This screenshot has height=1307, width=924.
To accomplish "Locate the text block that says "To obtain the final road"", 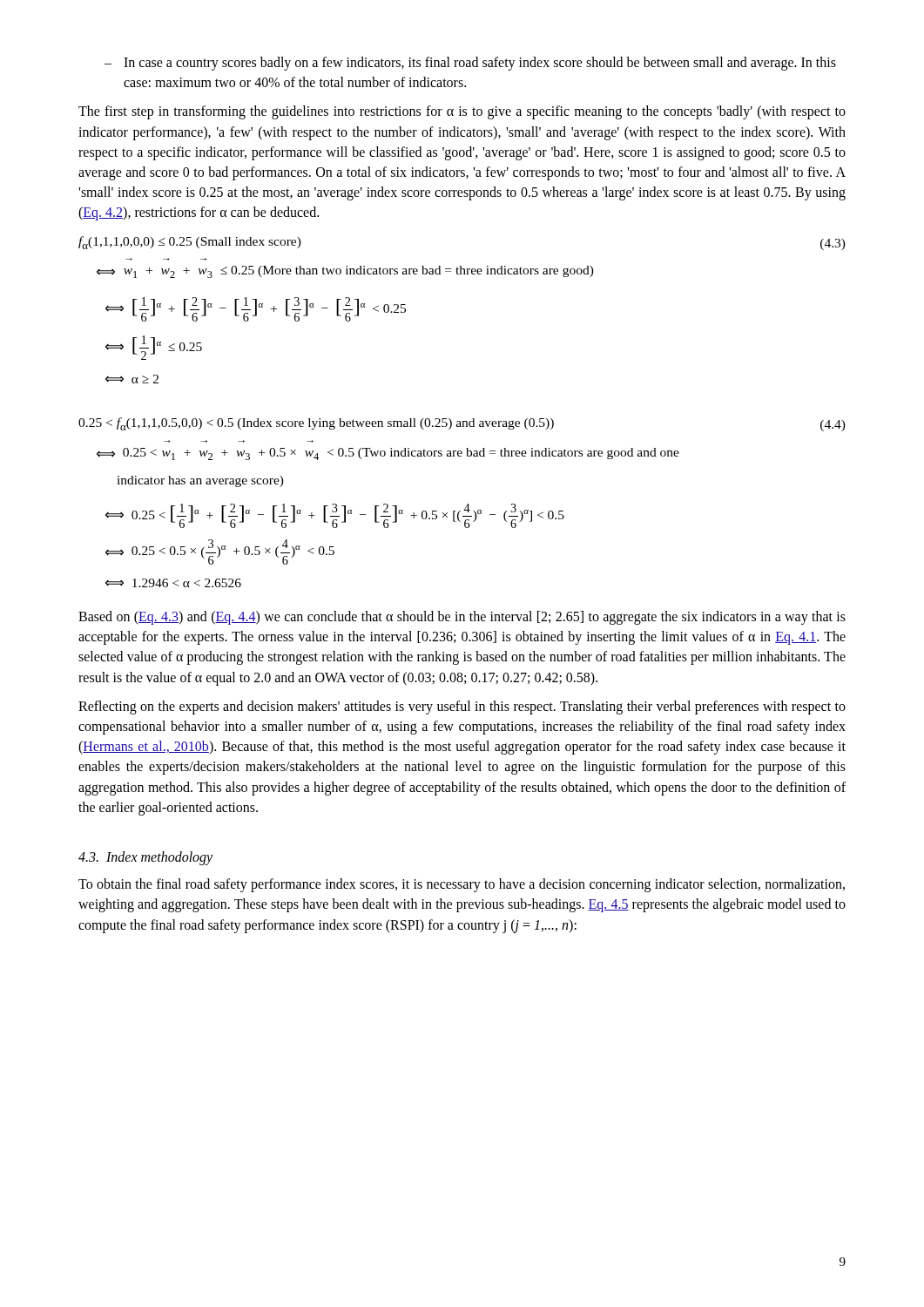I will [x=462, y=904].
